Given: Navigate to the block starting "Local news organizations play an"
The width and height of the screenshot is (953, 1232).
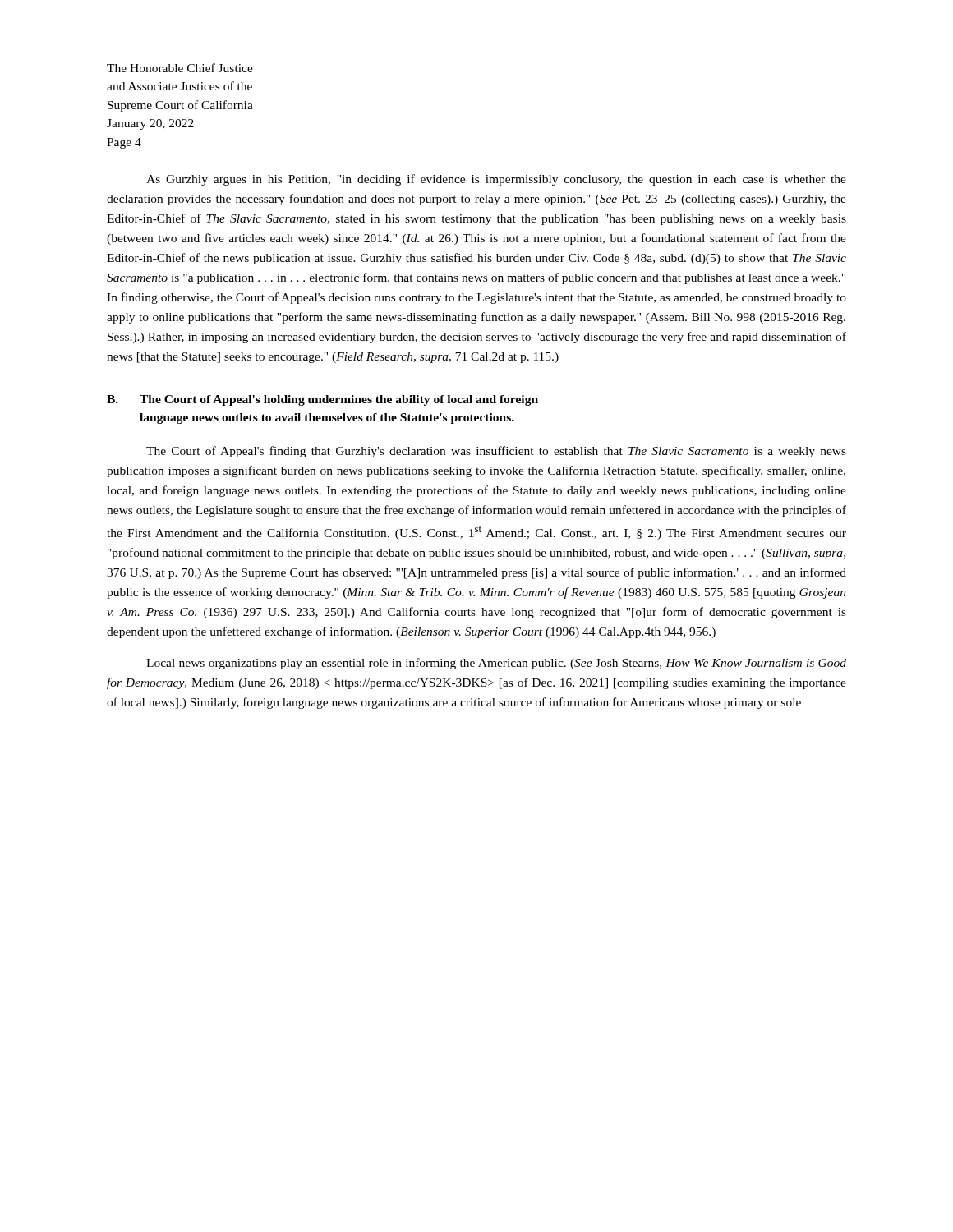Looking at the screenshot, I should click(476, 682).
